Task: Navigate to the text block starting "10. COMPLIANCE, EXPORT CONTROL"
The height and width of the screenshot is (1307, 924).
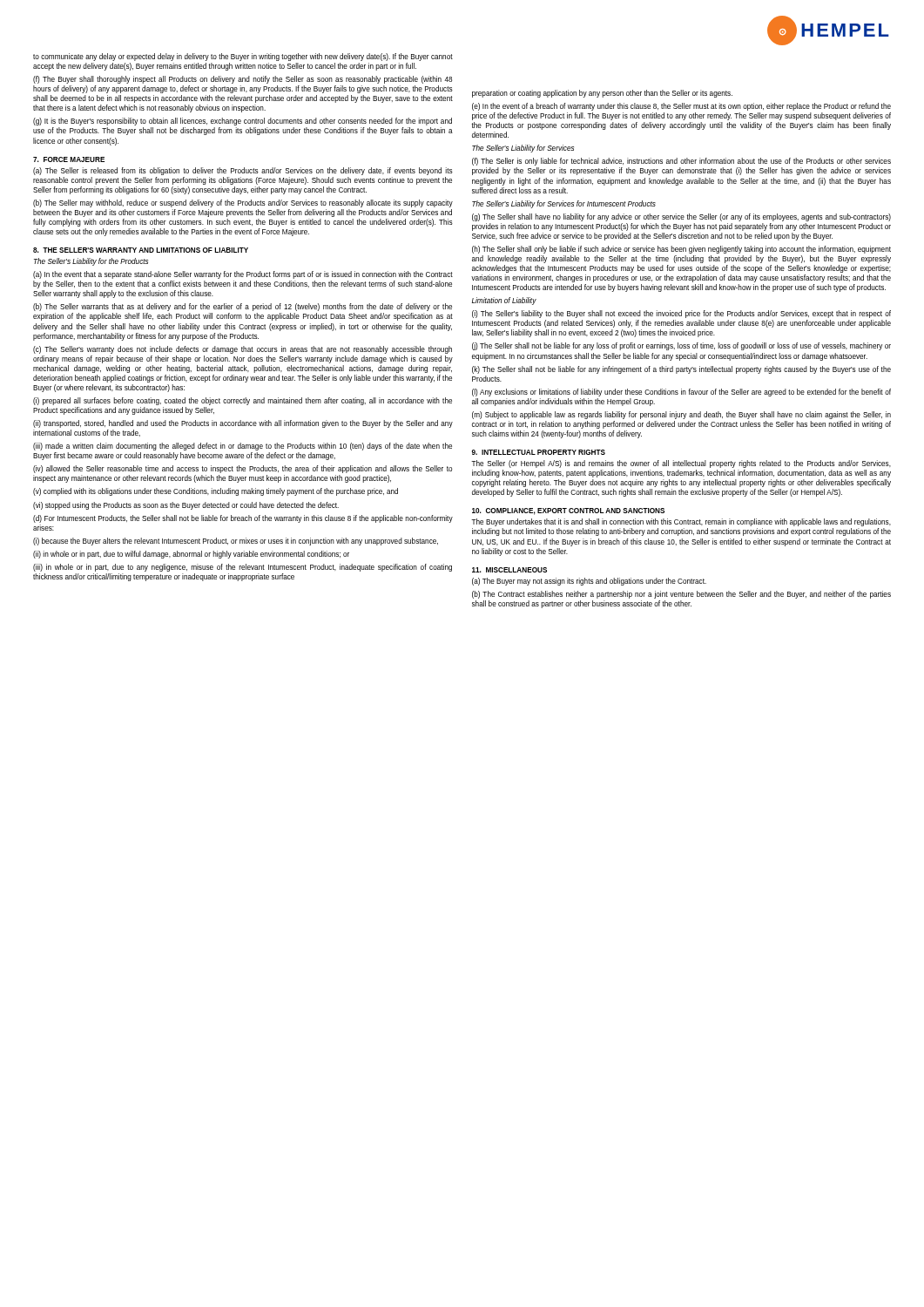Action: (x=681, y=511)
